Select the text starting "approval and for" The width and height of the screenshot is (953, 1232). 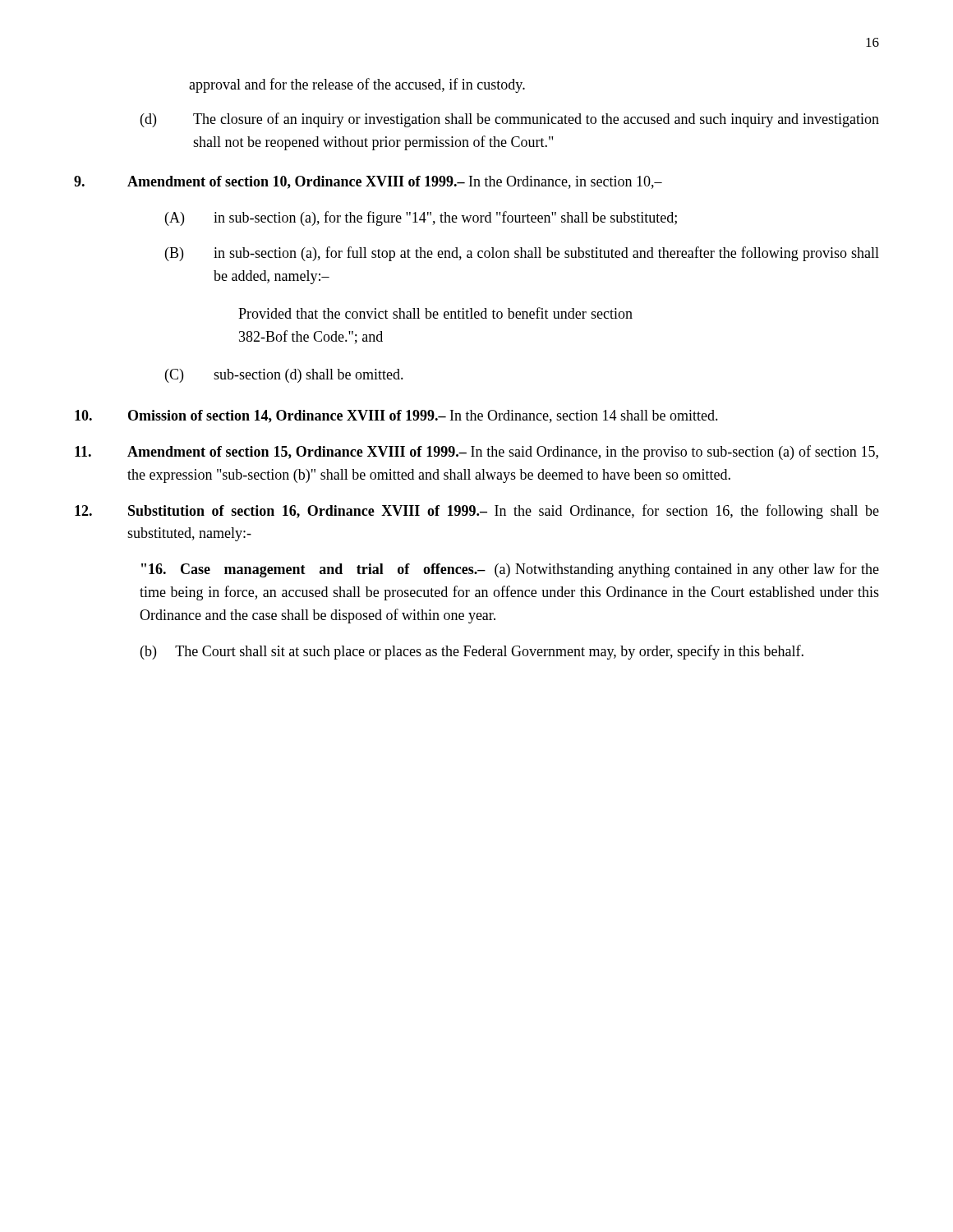(357, 85)
